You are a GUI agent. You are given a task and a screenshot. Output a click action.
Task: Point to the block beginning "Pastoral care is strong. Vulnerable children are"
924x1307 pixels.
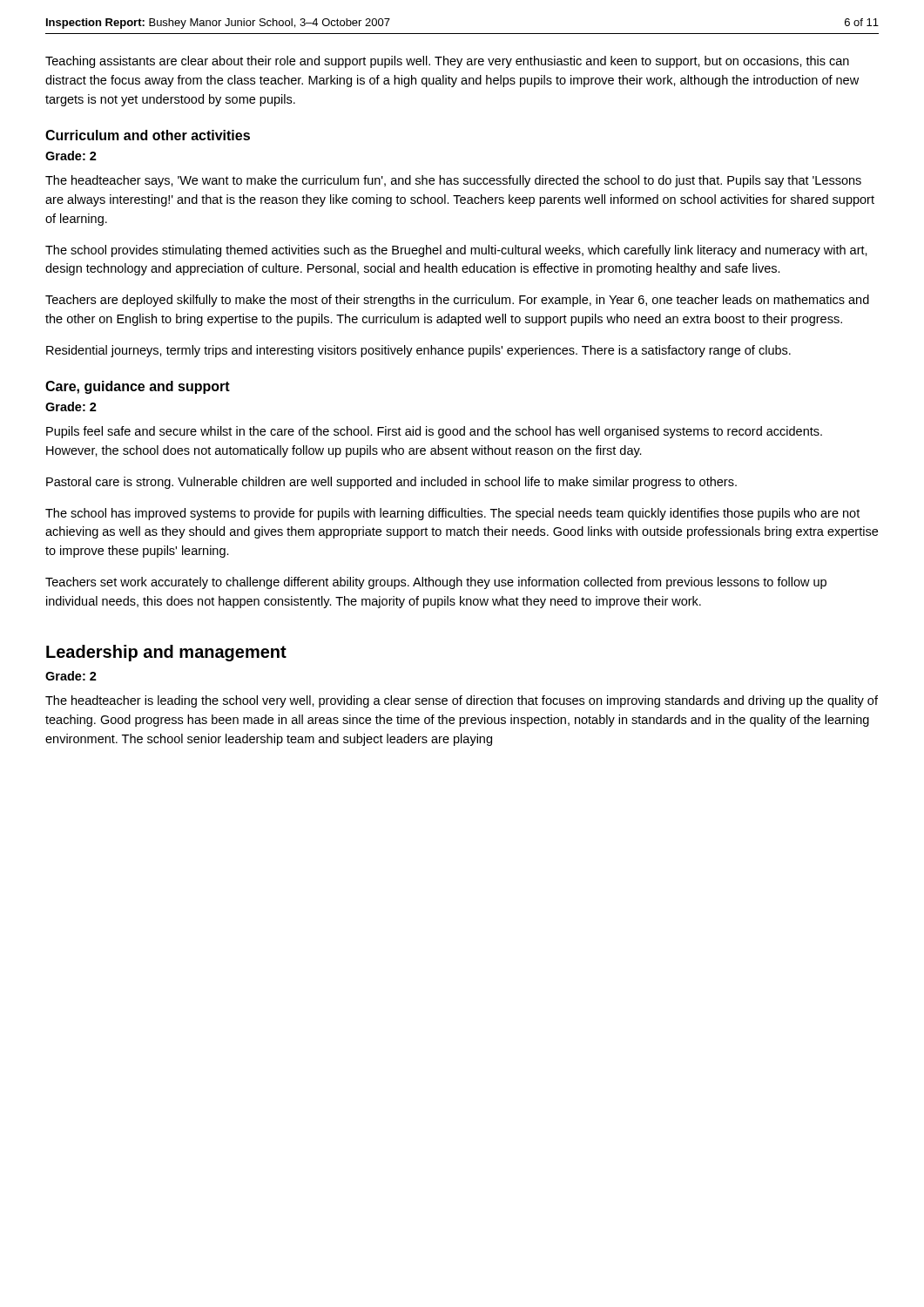(x=462, y=482)
